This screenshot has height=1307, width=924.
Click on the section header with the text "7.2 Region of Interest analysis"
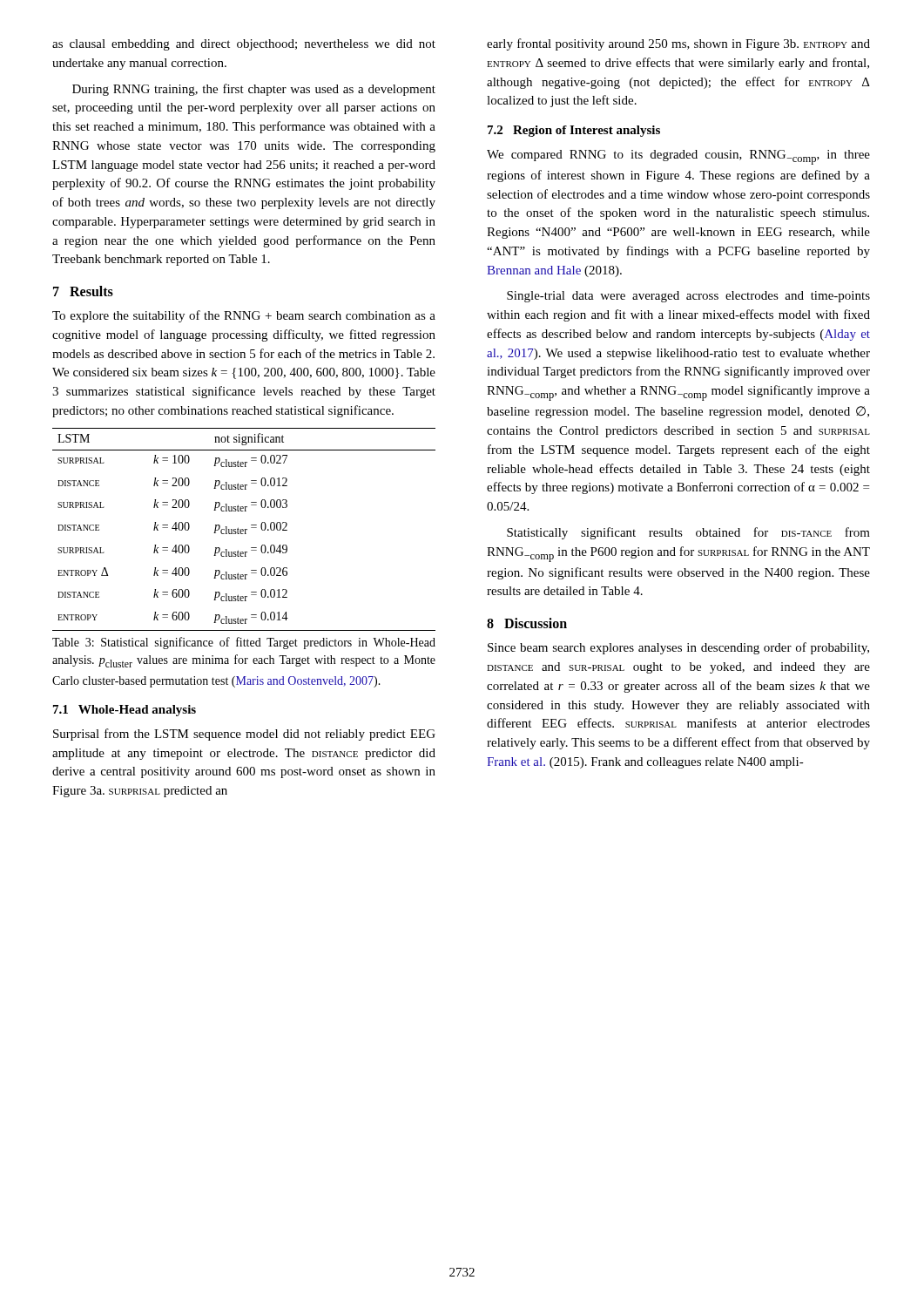click(574, 131)
